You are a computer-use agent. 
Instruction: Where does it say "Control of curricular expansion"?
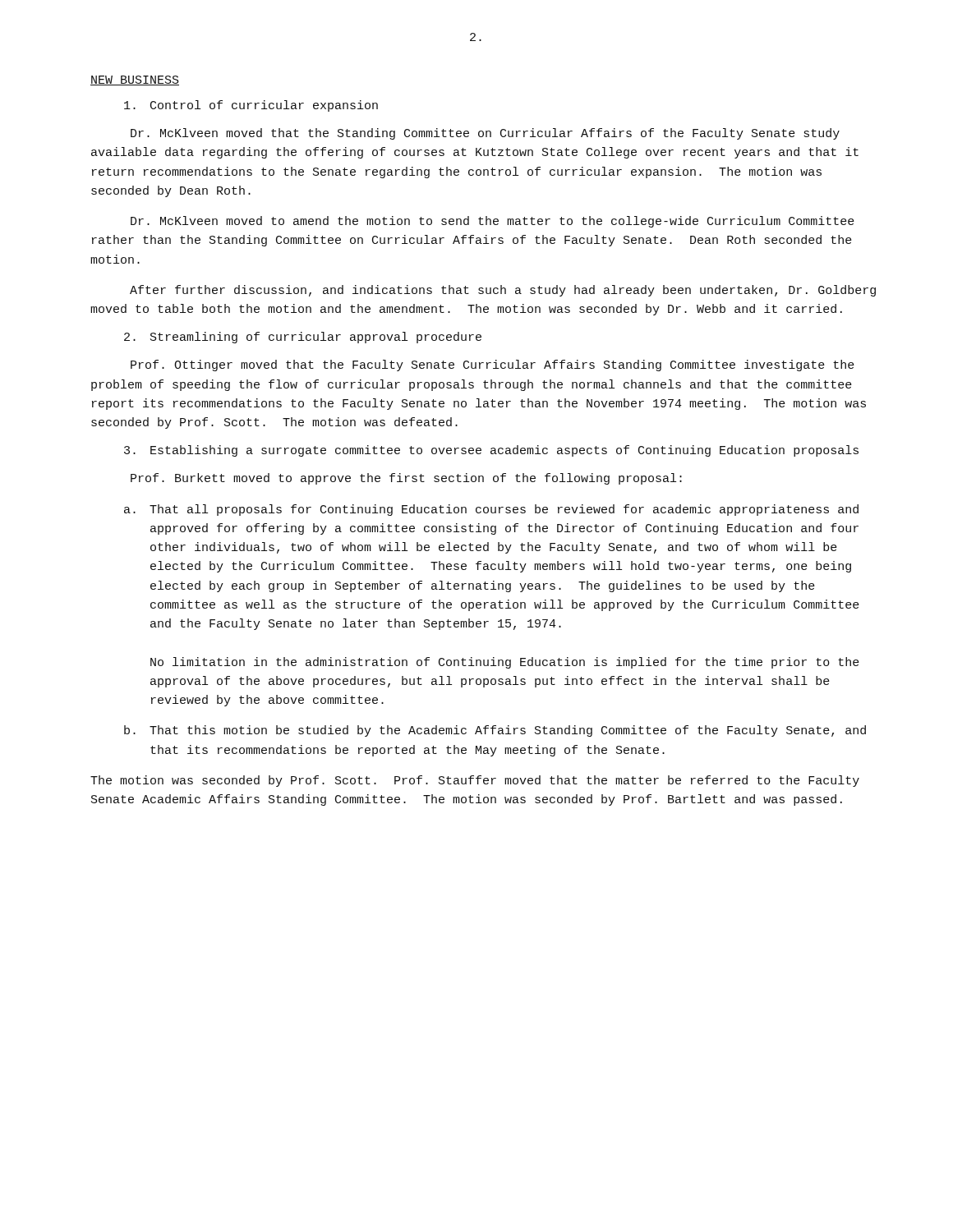[x=251, y=106]
